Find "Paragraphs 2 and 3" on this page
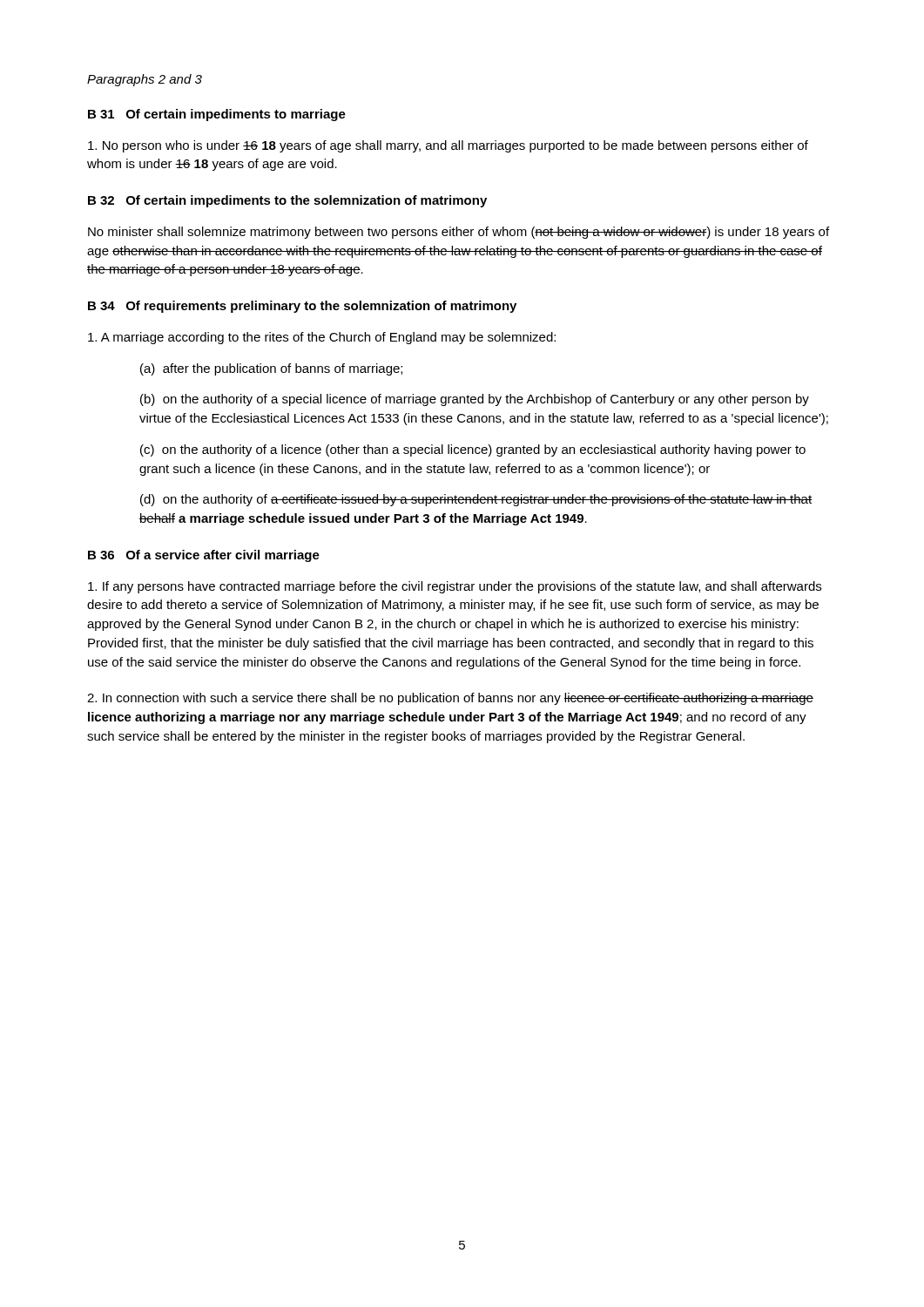This screenshot has height=1307, width=924. pyautogui.click(x=144, y=79)
